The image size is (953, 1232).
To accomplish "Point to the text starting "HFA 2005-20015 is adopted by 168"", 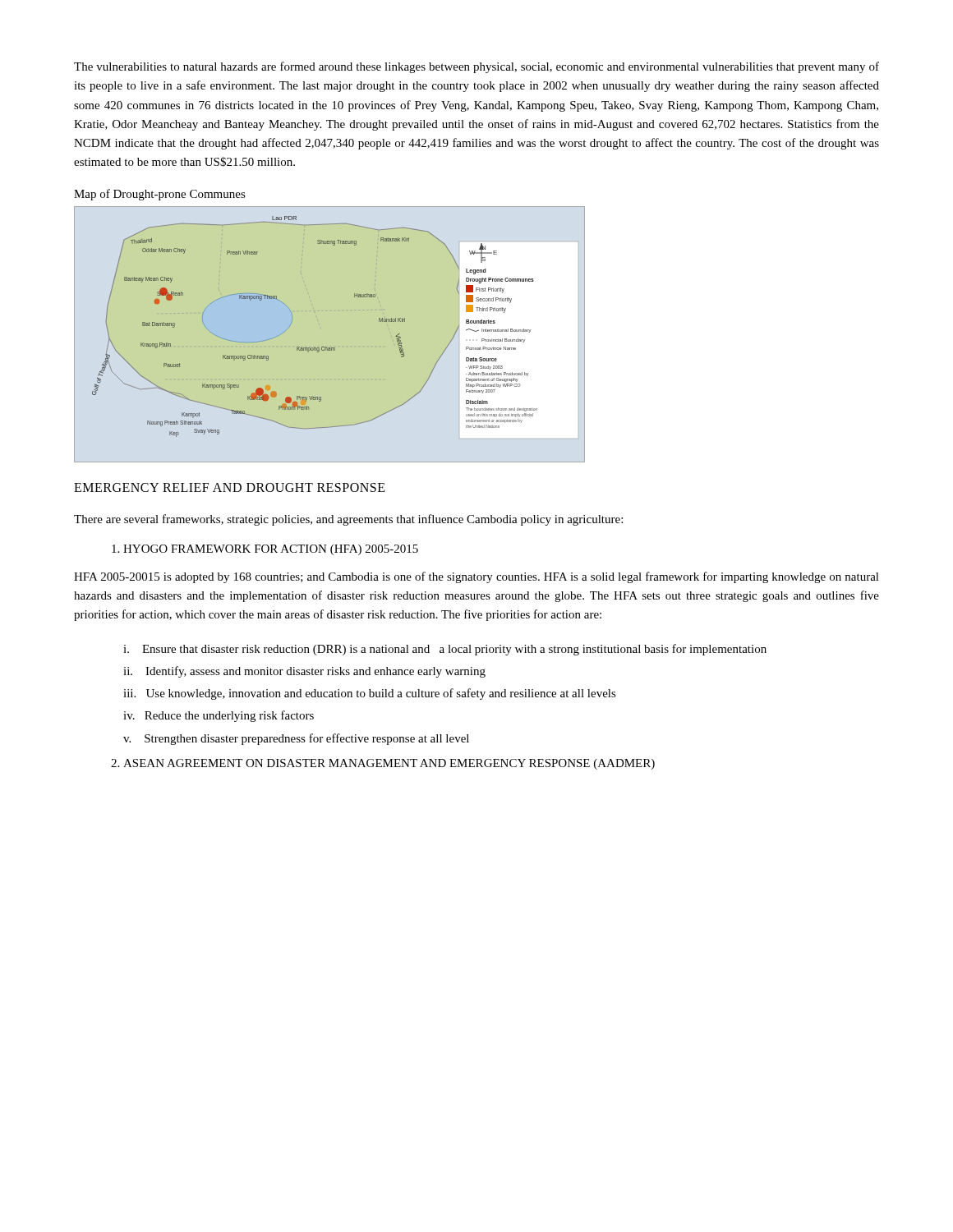I will tap(476, 595).
